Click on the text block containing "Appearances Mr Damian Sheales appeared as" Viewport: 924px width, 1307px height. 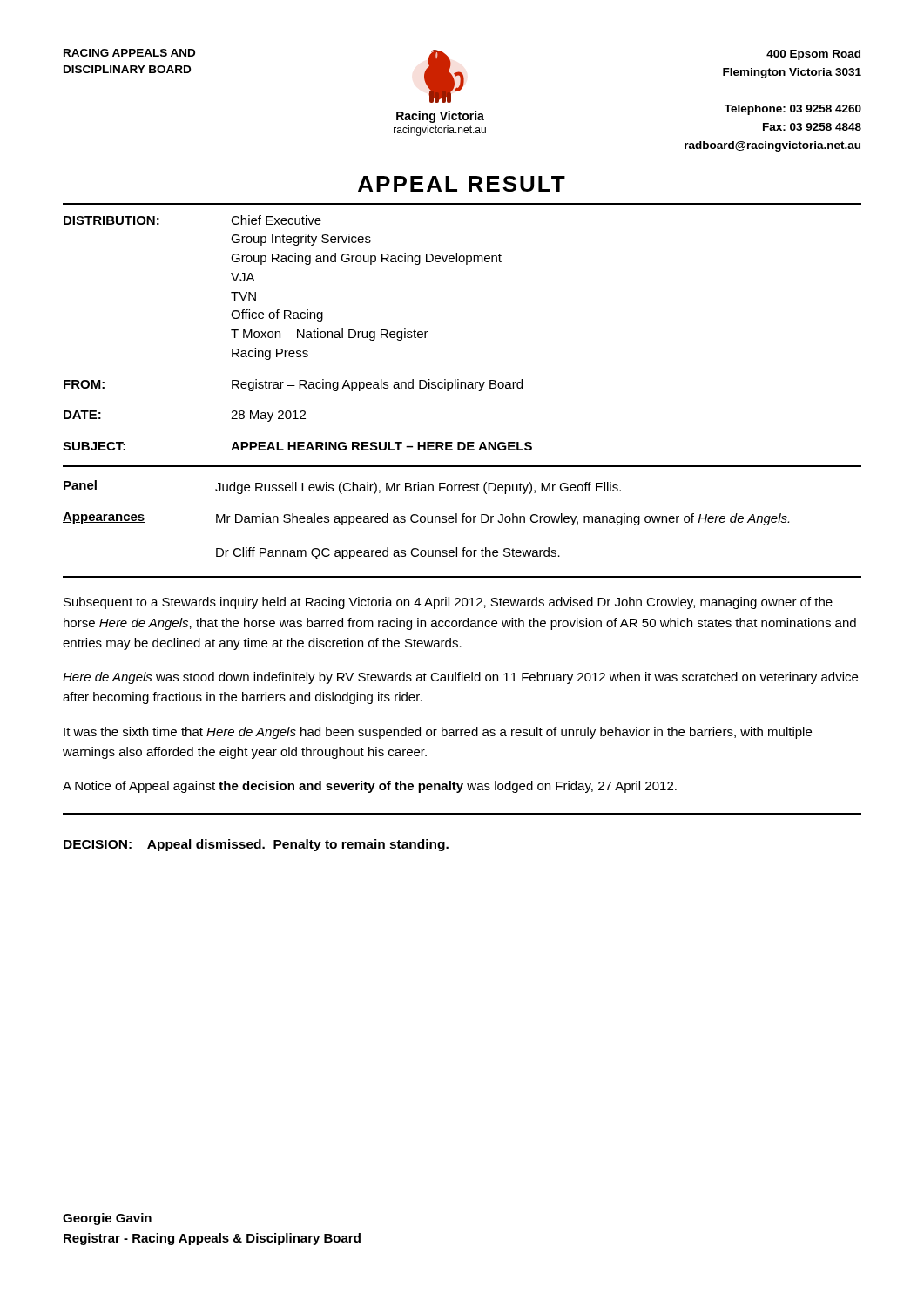(x=427, y=519)
